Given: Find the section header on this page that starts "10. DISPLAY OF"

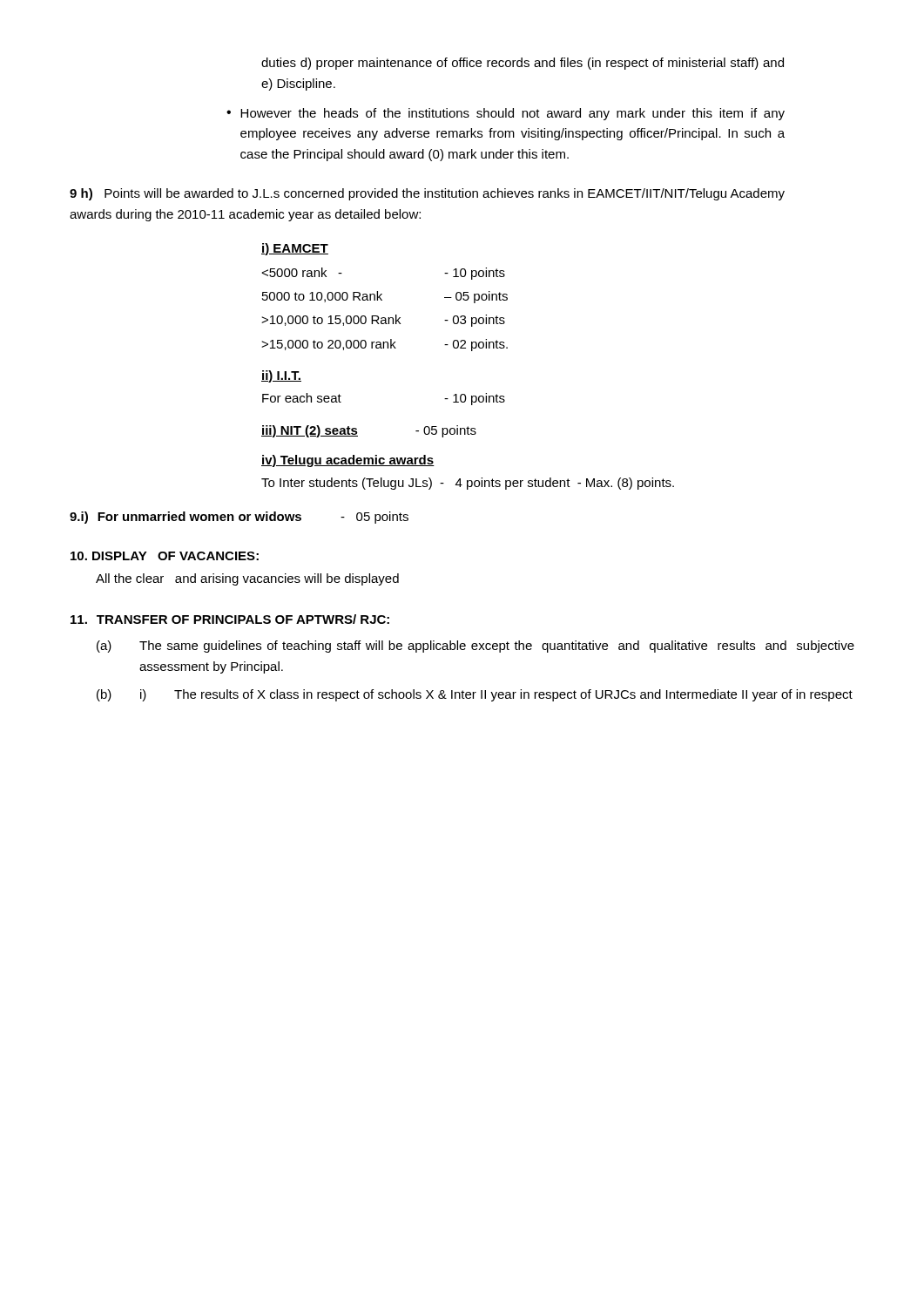Looking at the screenshot, I should point(165,556).
